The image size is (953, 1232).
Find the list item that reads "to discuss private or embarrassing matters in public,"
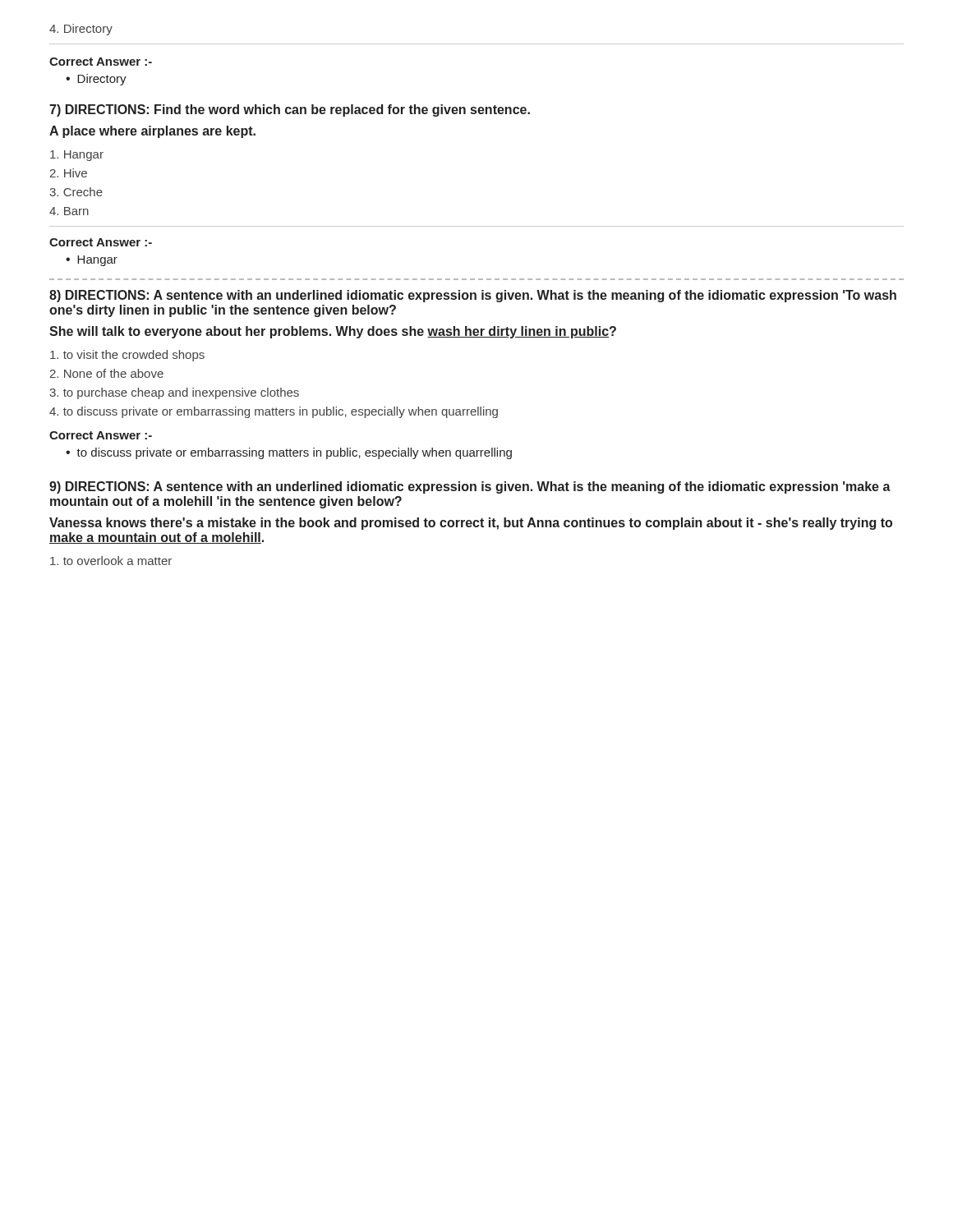(295, 452)
